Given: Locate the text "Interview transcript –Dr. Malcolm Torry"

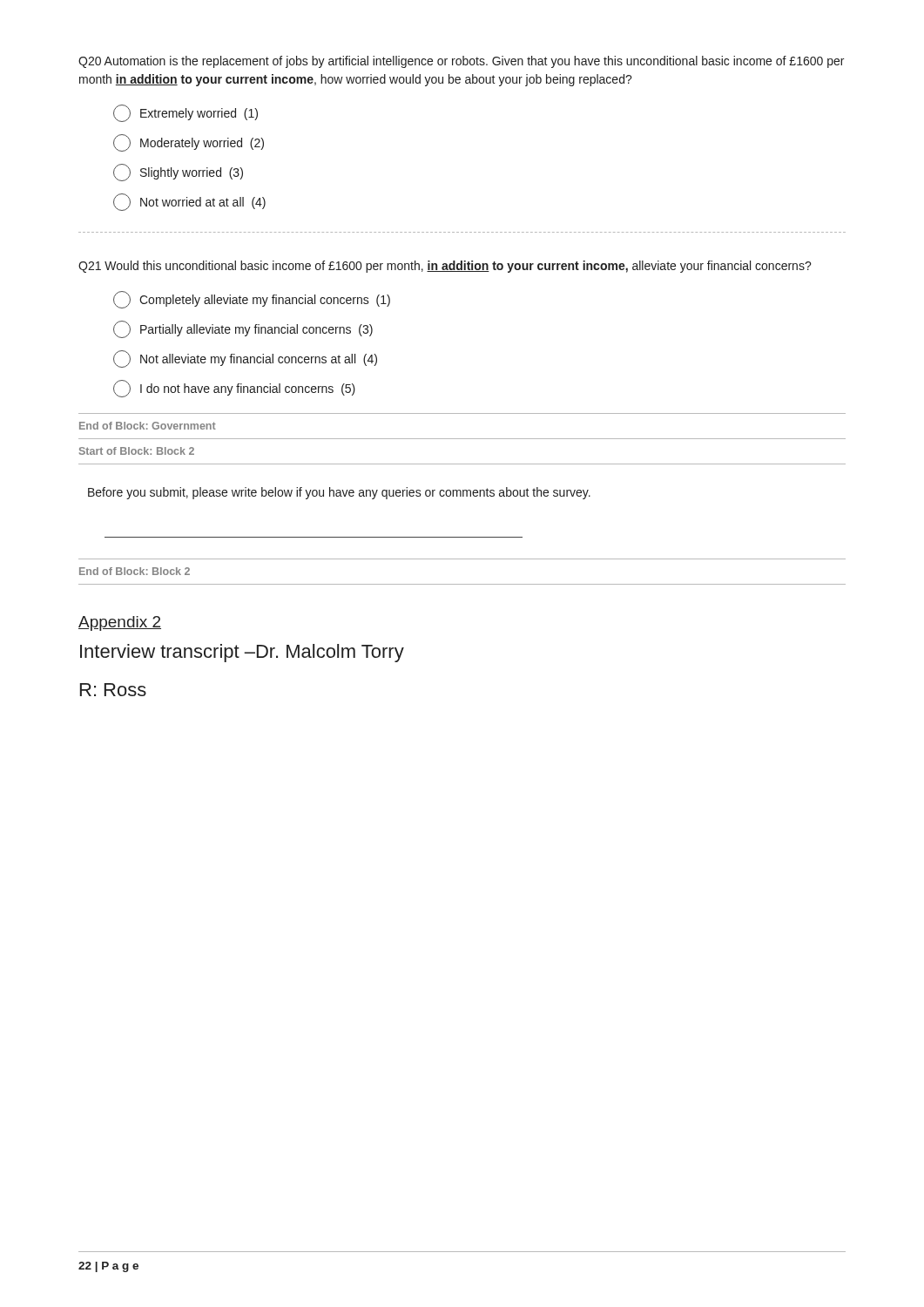Looking at the screenshot, I should [x=241, y=651].
